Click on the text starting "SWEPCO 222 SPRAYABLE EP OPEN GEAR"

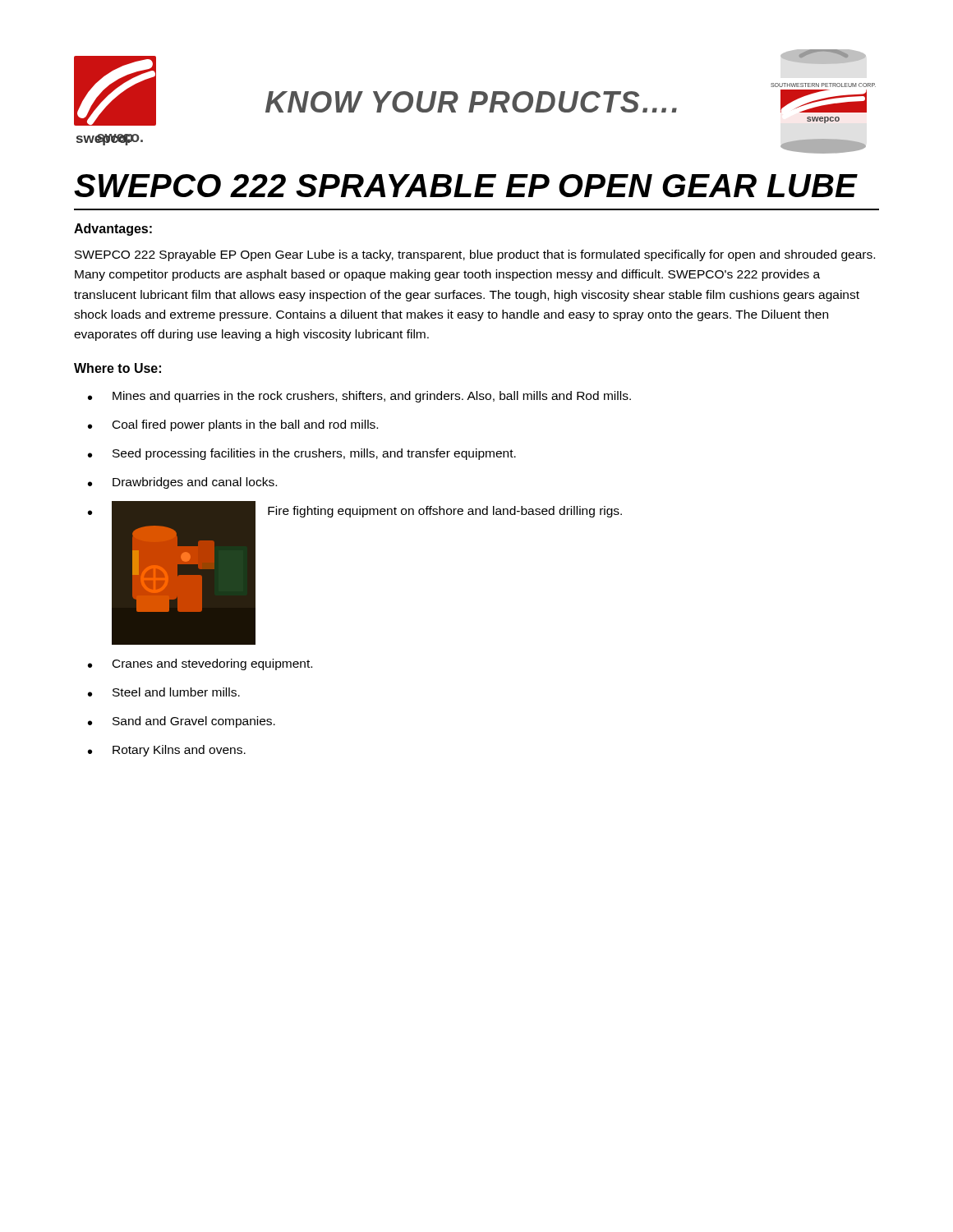pos(465,186)
